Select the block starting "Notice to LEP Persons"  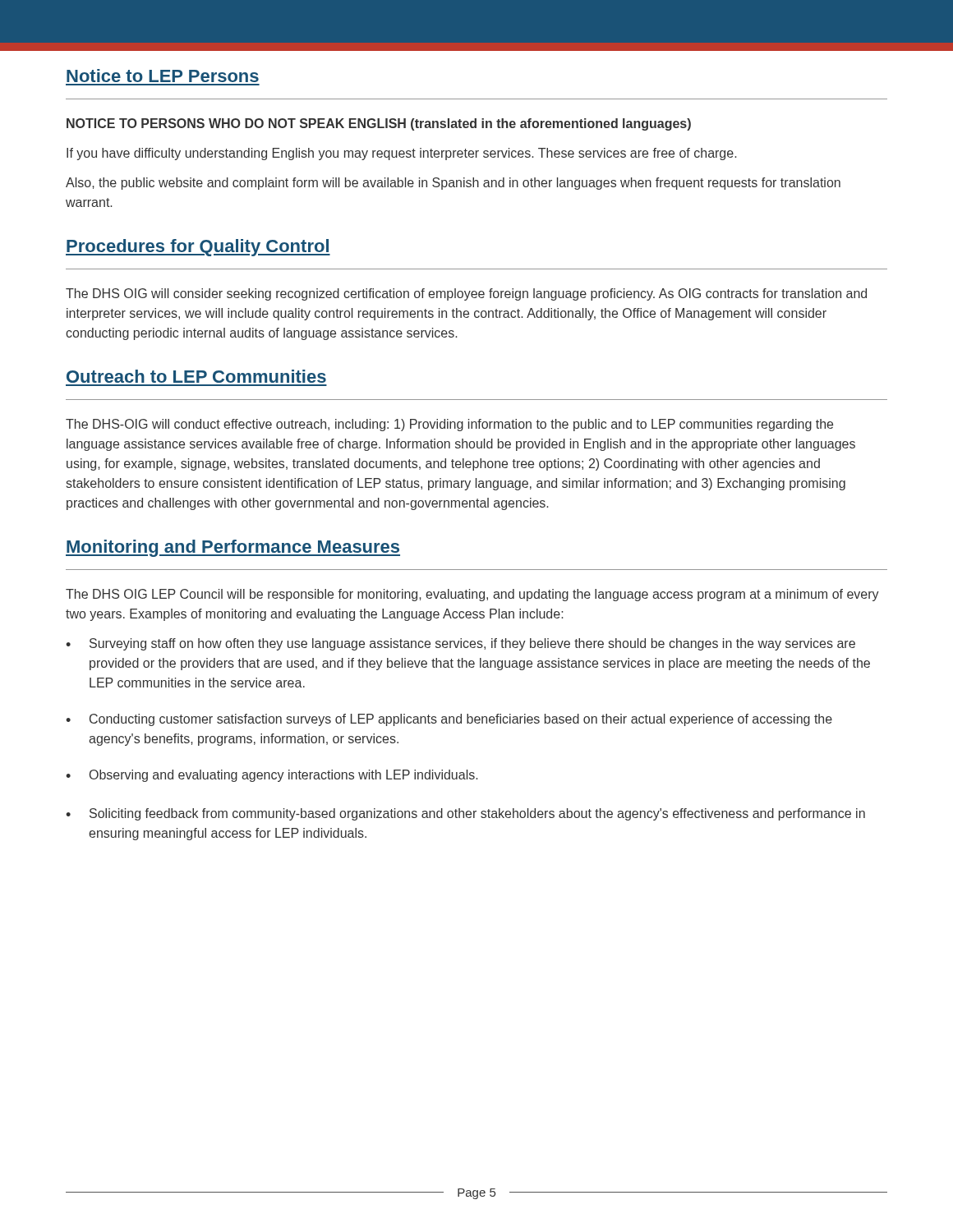[162, 76]
